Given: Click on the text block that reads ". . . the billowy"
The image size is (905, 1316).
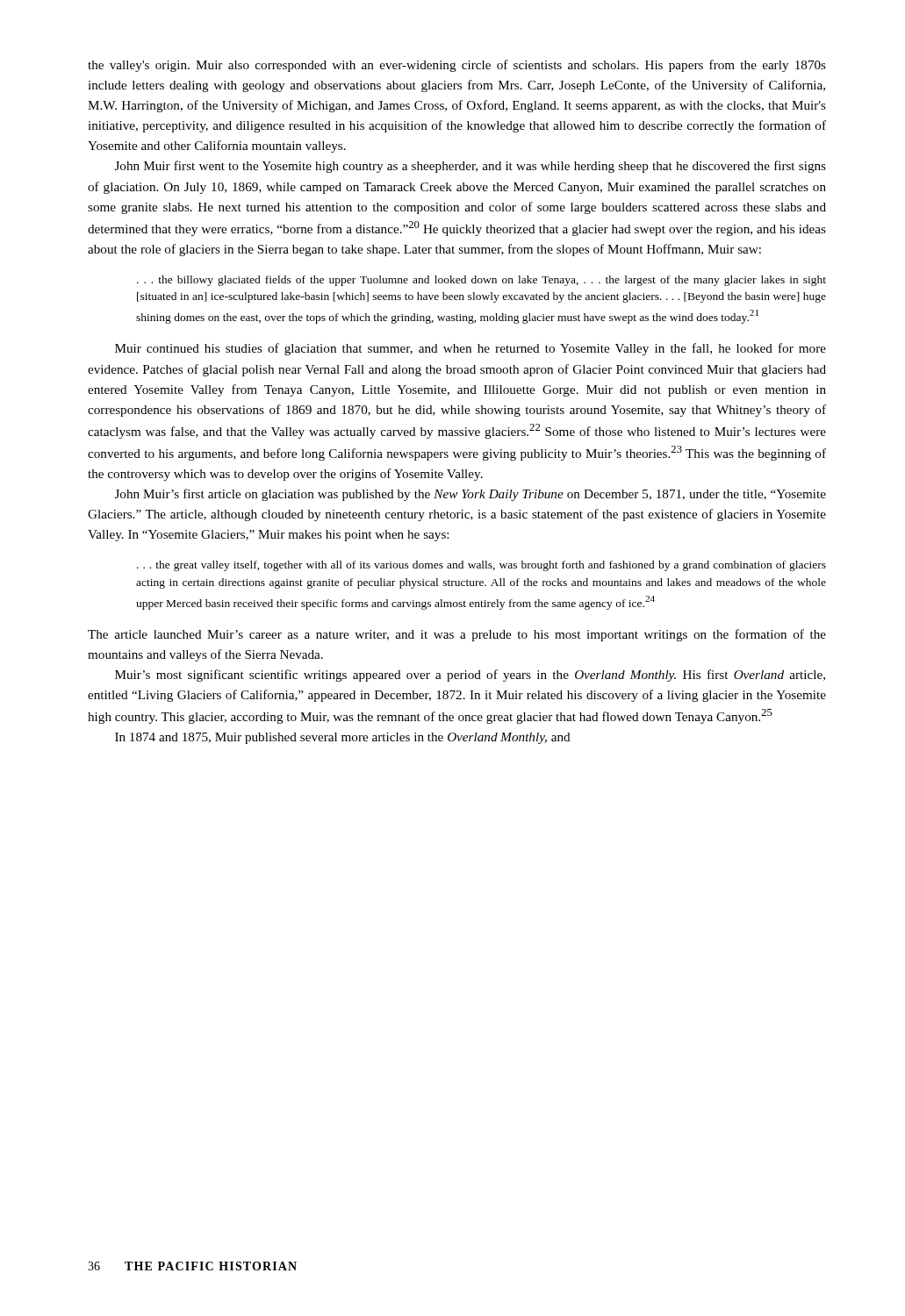Looking at the screenshot, I should (x=481, y=298).
